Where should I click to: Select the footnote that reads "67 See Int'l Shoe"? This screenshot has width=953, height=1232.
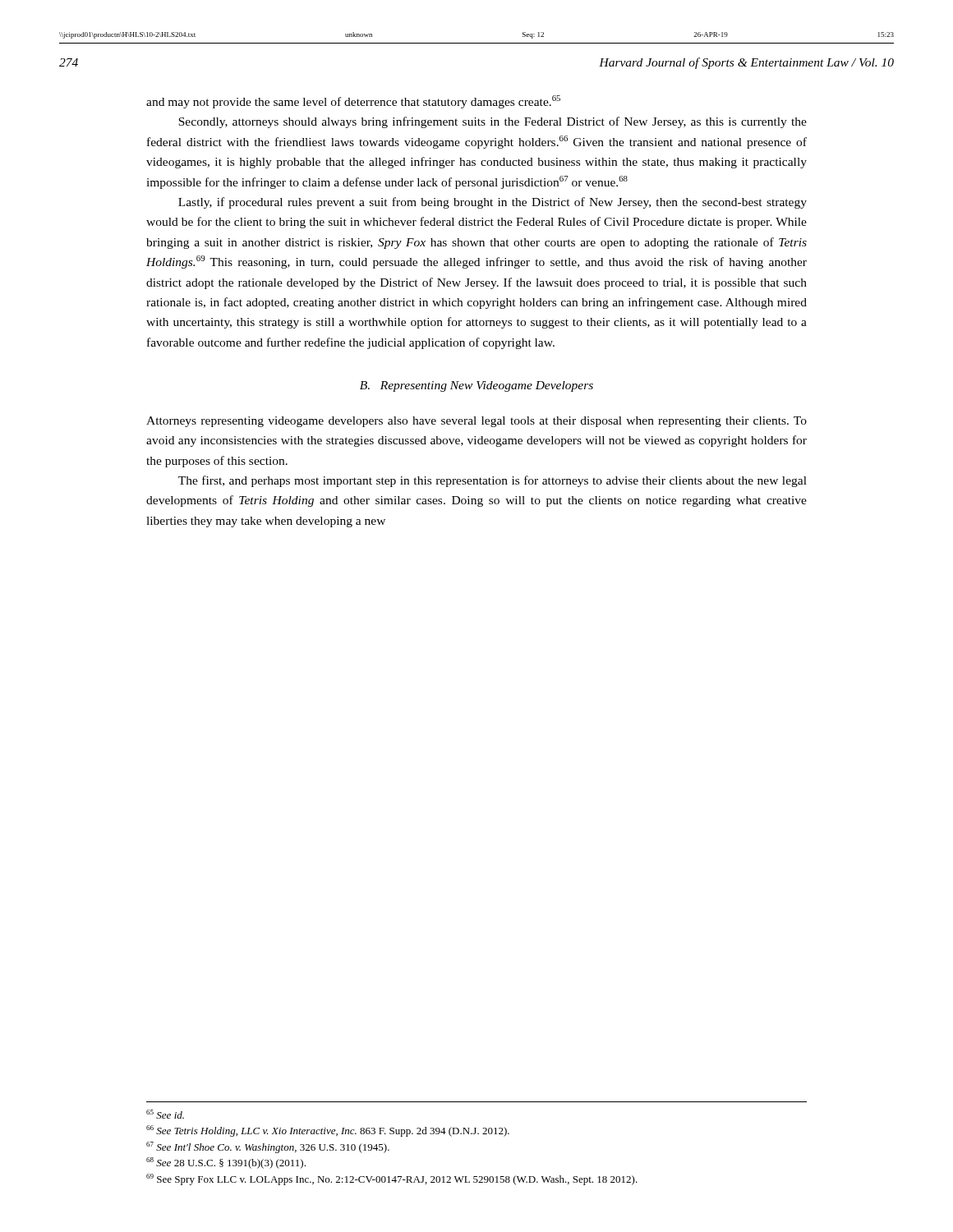[268, 1147]
